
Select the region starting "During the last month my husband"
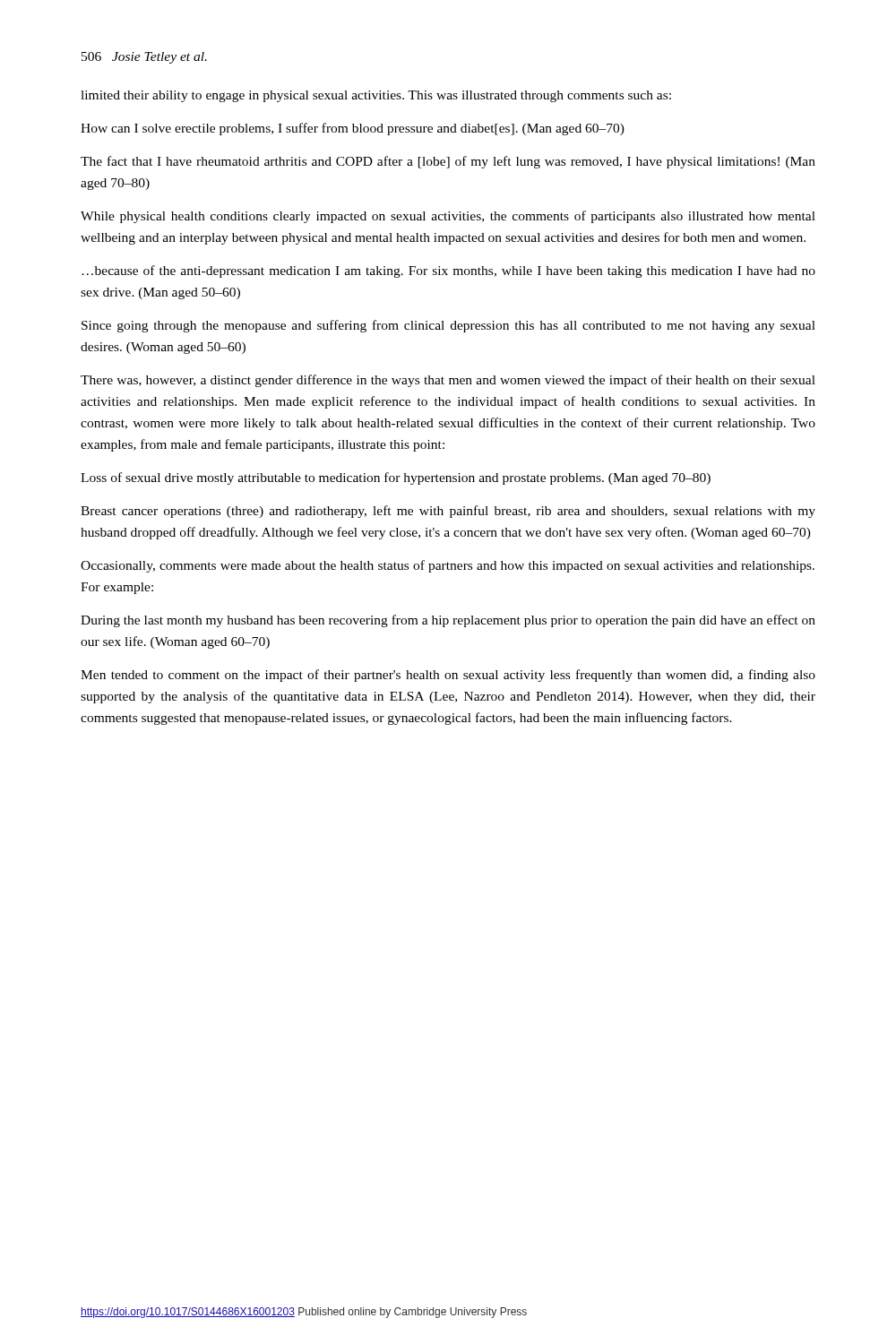pos(448,630)
